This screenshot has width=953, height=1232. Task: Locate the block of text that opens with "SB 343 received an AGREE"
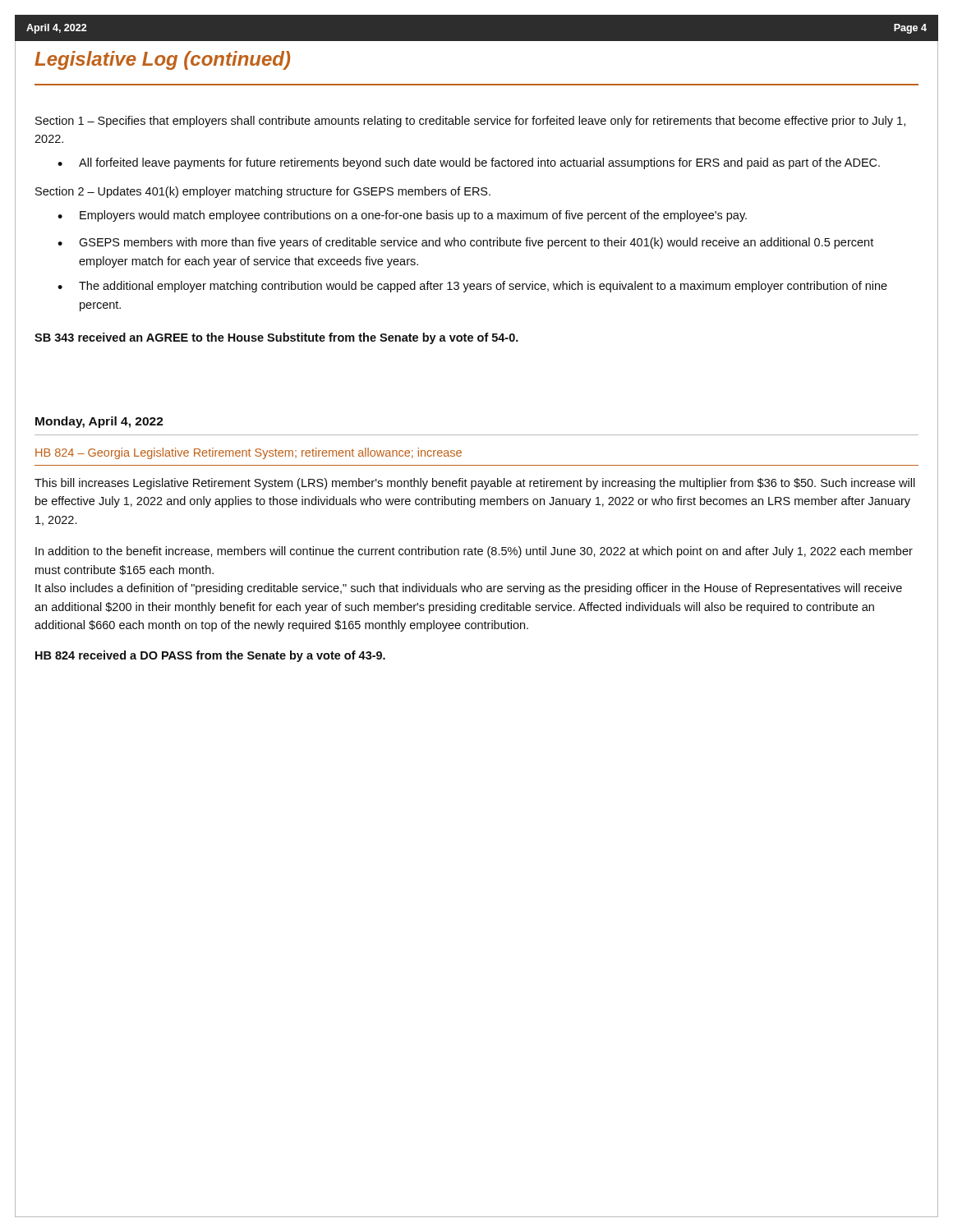(277, 338)
